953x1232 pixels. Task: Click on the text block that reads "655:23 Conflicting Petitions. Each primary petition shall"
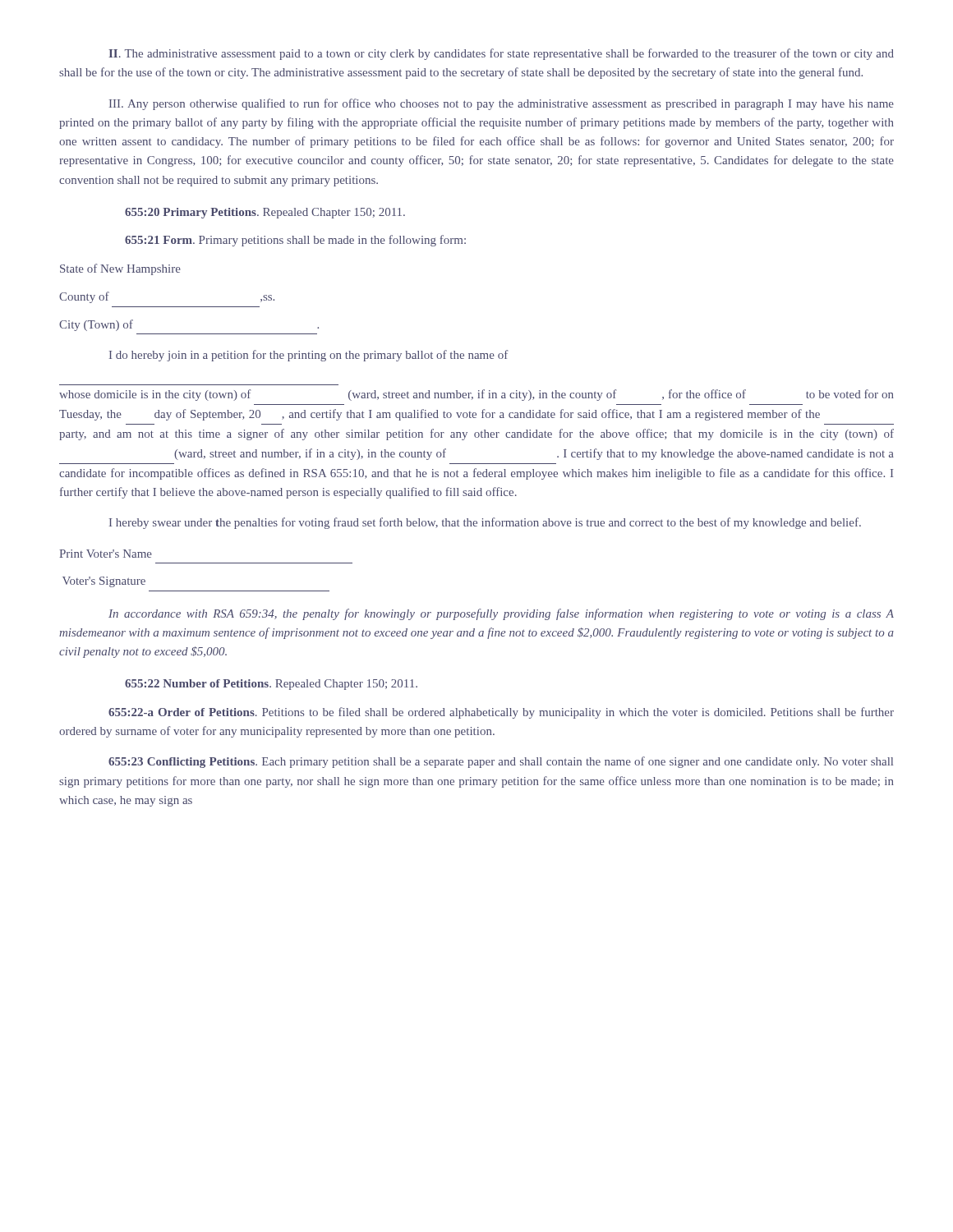(476, 781)
